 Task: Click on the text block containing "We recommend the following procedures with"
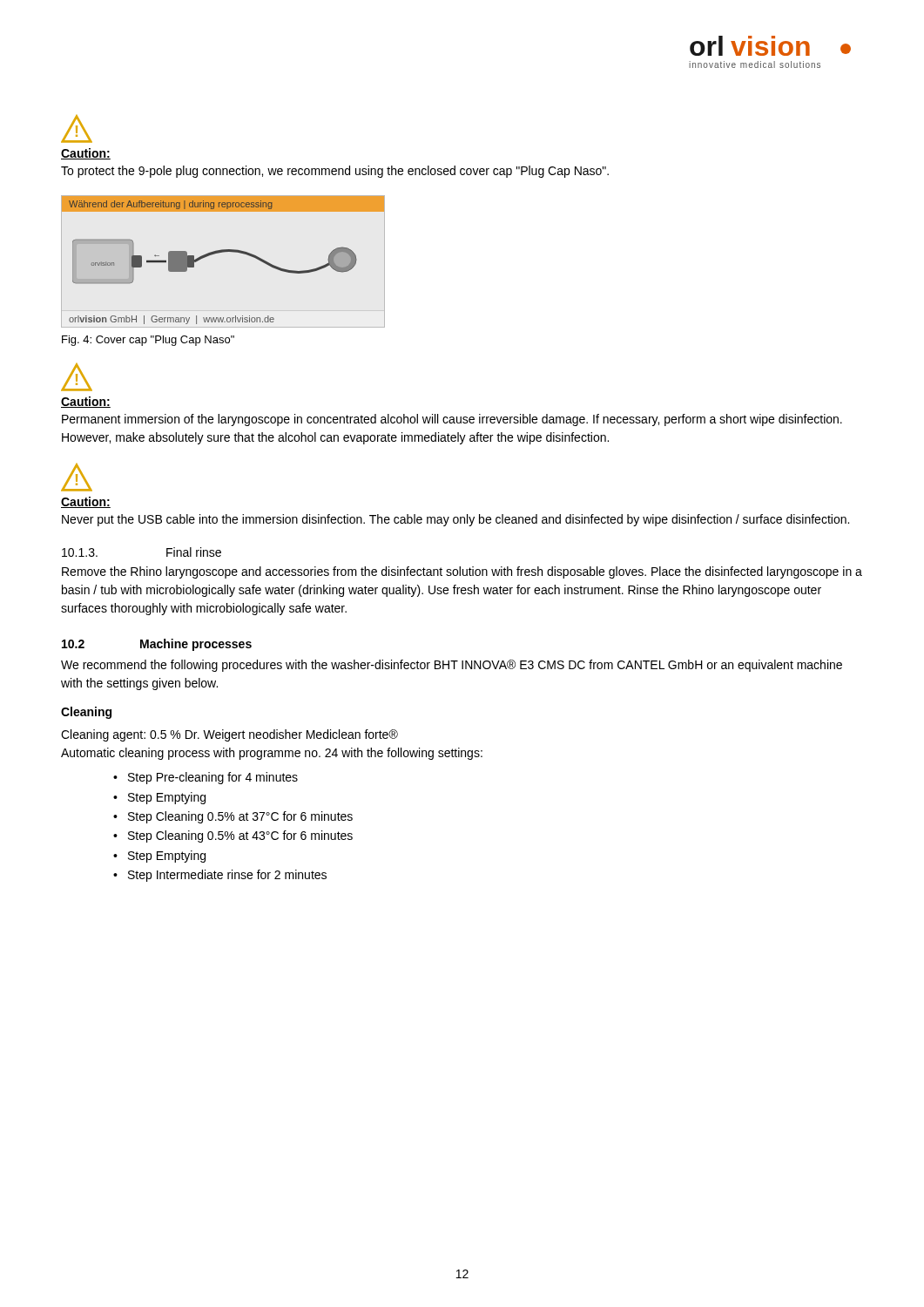[x=452, y=674]
